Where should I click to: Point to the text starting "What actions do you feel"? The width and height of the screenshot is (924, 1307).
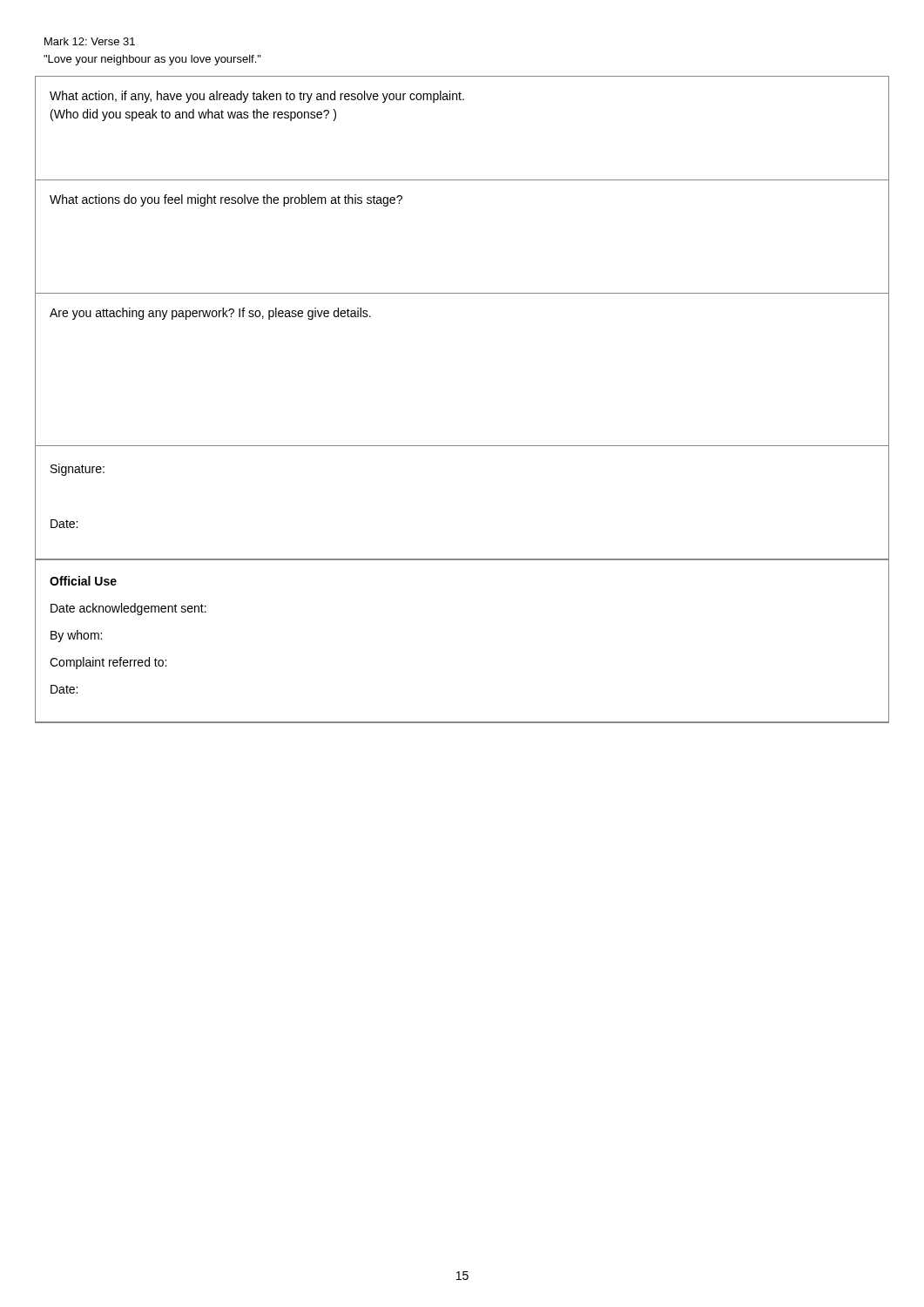pyautogui.click(x=226, y=200)
